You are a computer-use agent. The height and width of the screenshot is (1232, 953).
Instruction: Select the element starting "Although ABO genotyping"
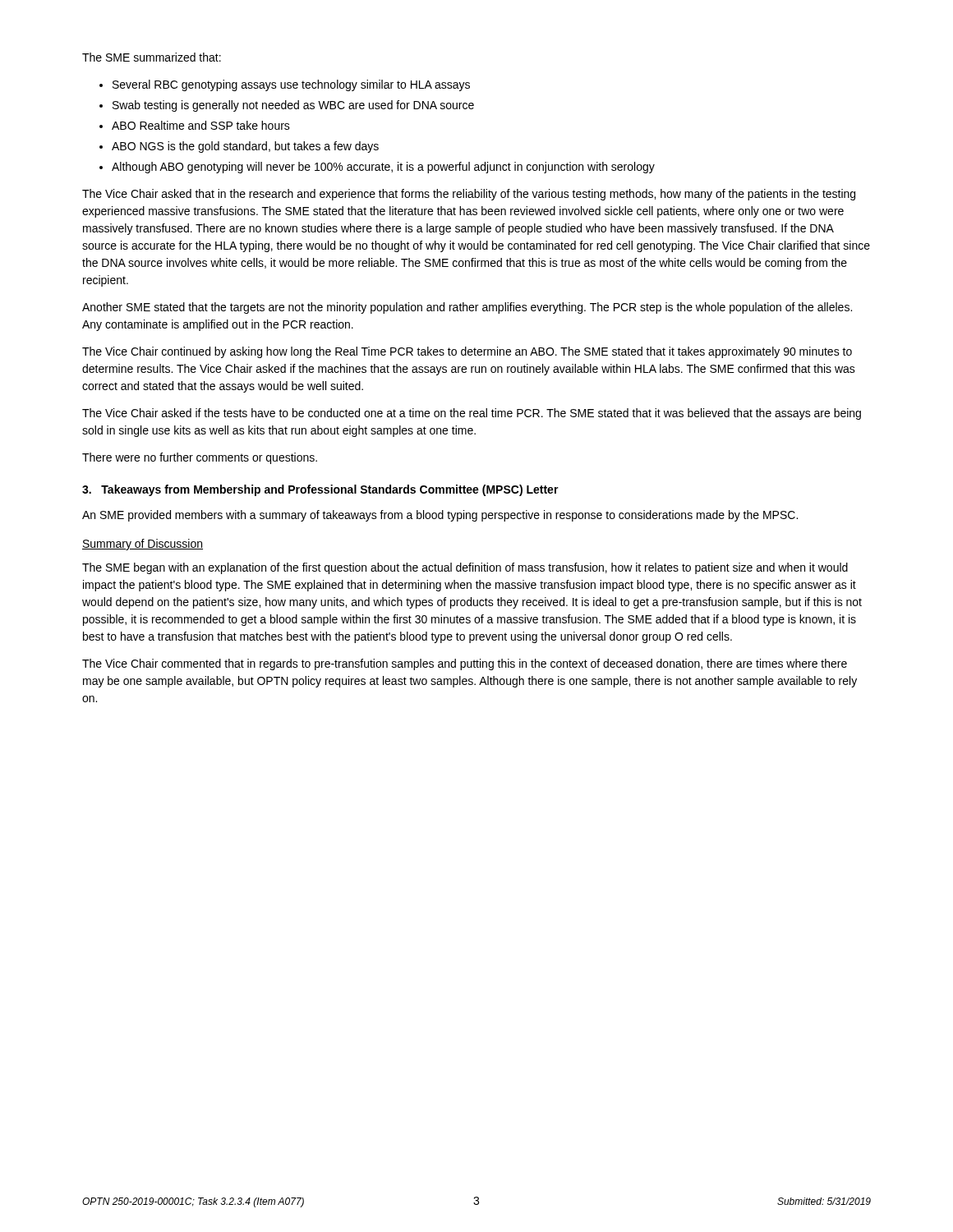tap(383, 167)
